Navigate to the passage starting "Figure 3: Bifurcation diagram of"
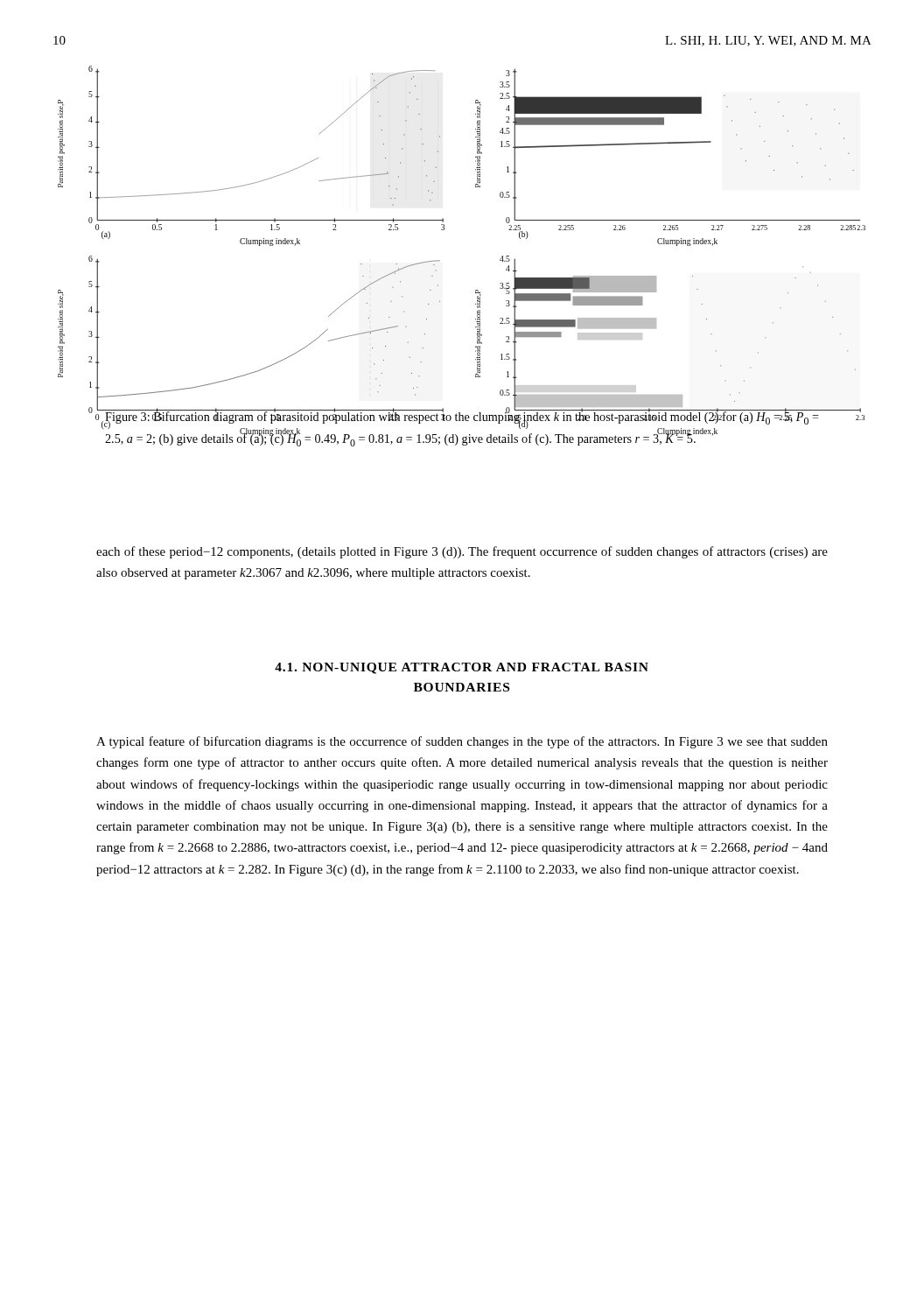 pyautogui.click(x=462, y=429)
